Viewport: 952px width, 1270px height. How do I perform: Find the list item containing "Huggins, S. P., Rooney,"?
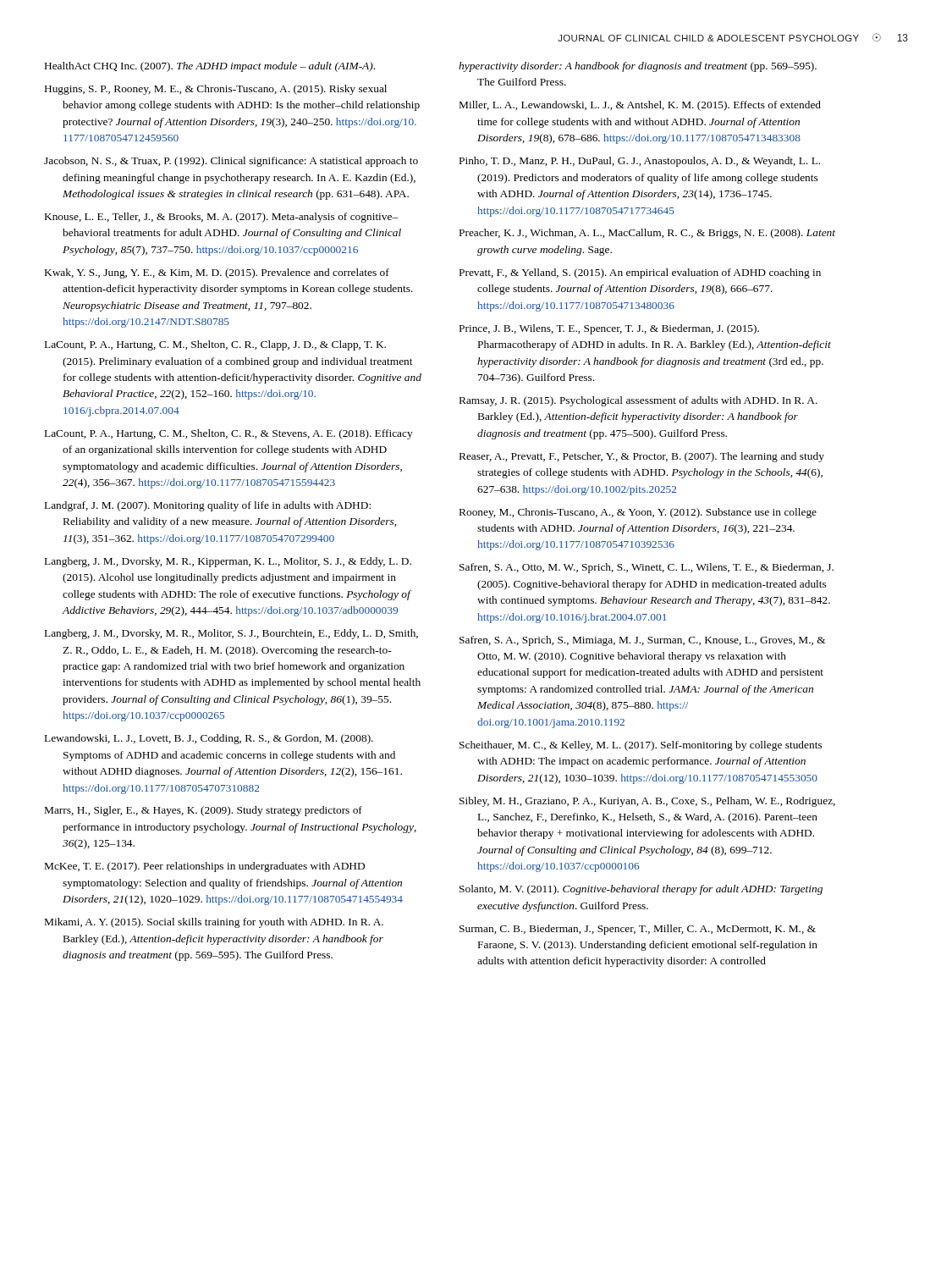[232, 113]
